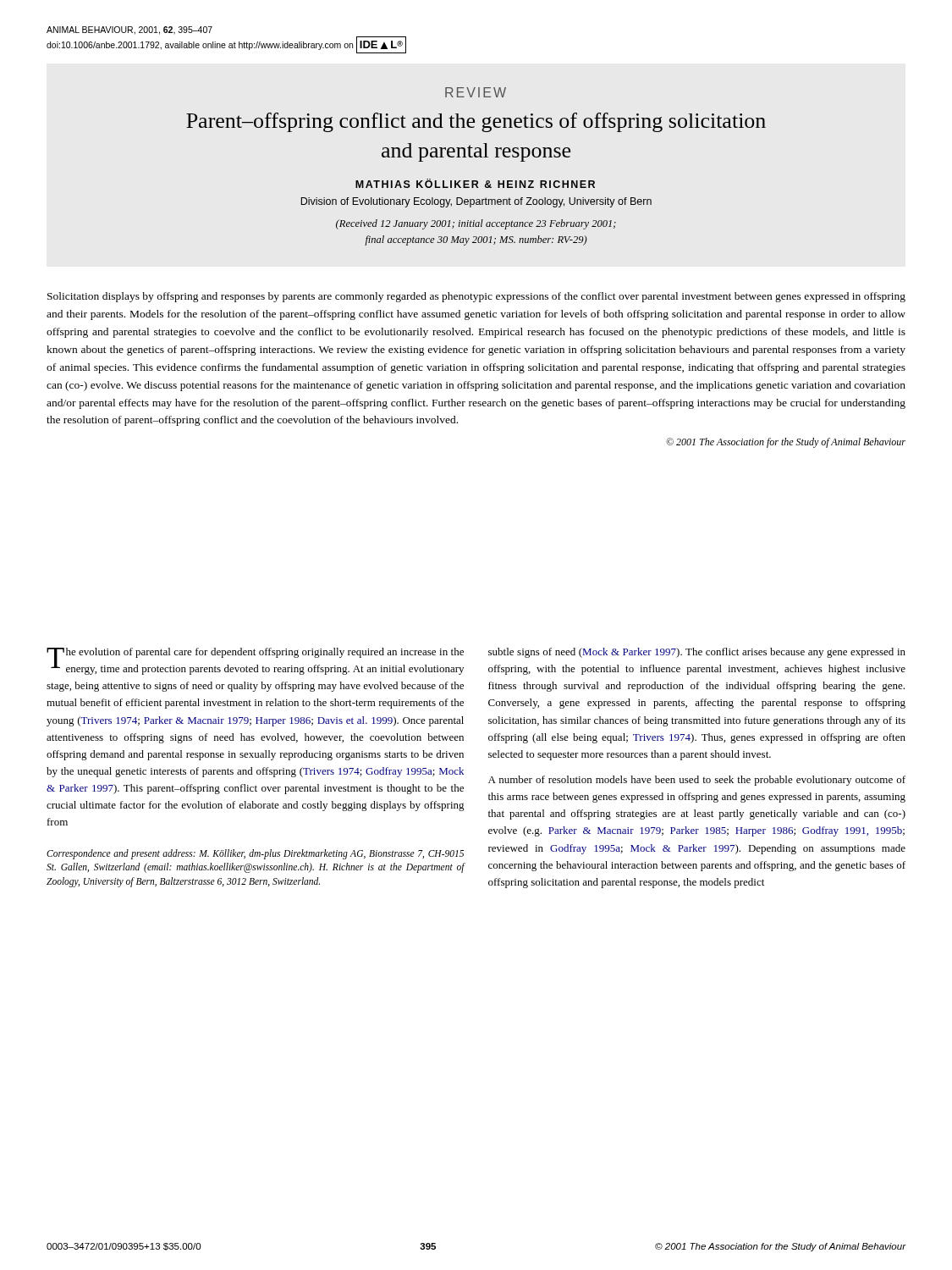Select the text block with the text "(Received 12 January 2001;"
The height and width of the screenshot is (1270, 952).
pos(476,232)
